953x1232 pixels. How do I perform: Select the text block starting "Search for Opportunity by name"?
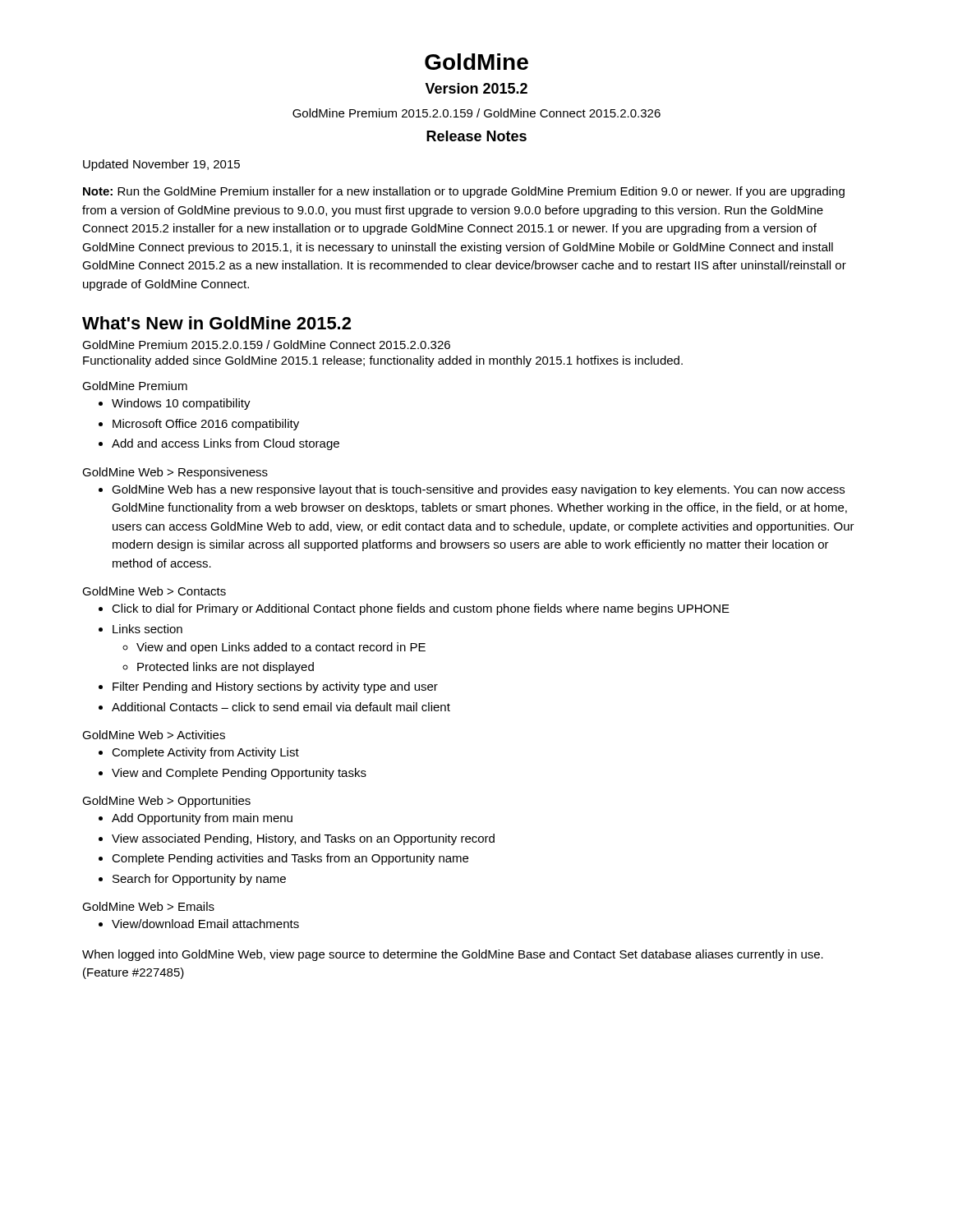tap(199, 878)
